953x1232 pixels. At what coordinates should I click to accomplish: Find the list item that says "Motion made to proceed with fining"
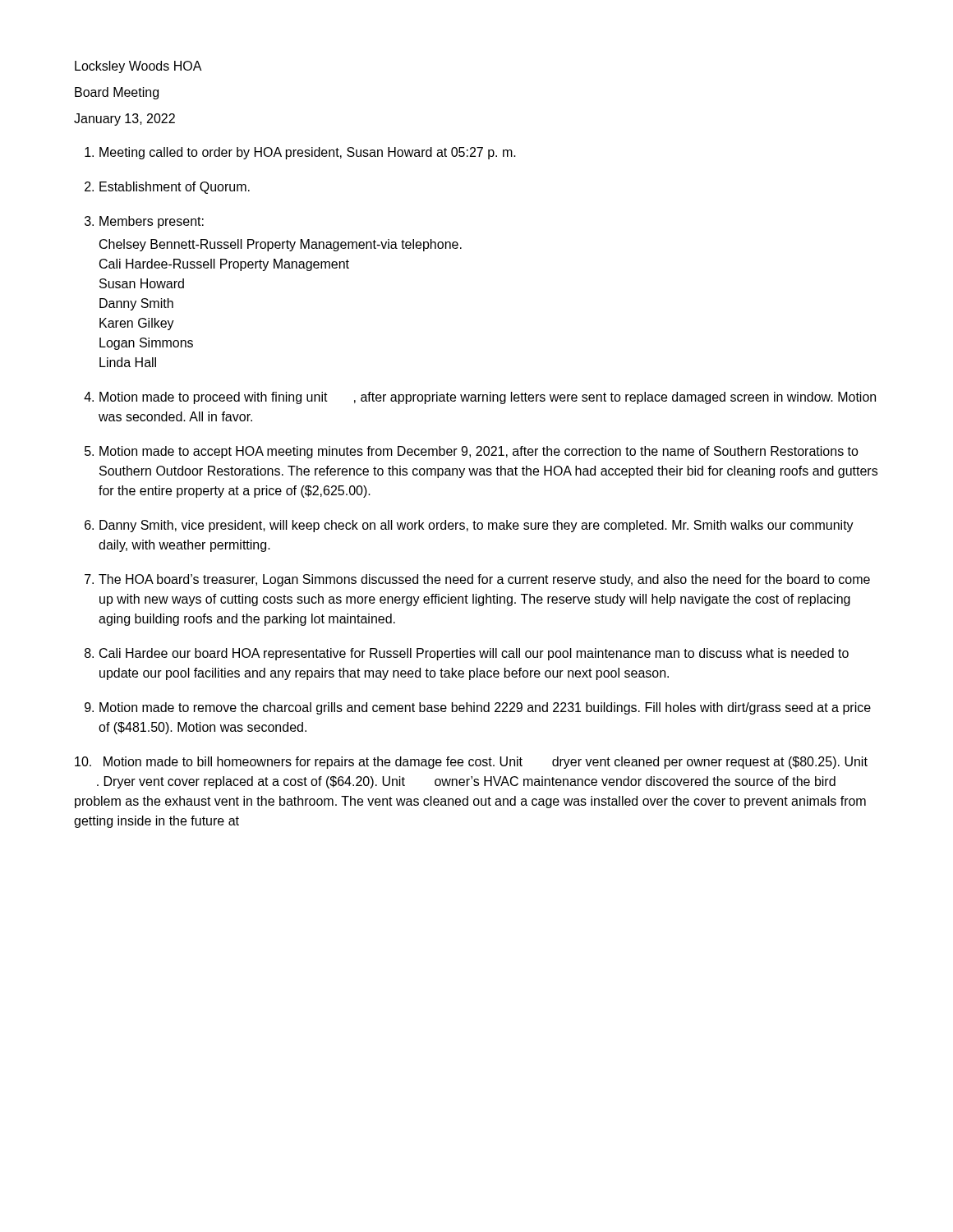point(488,407)
